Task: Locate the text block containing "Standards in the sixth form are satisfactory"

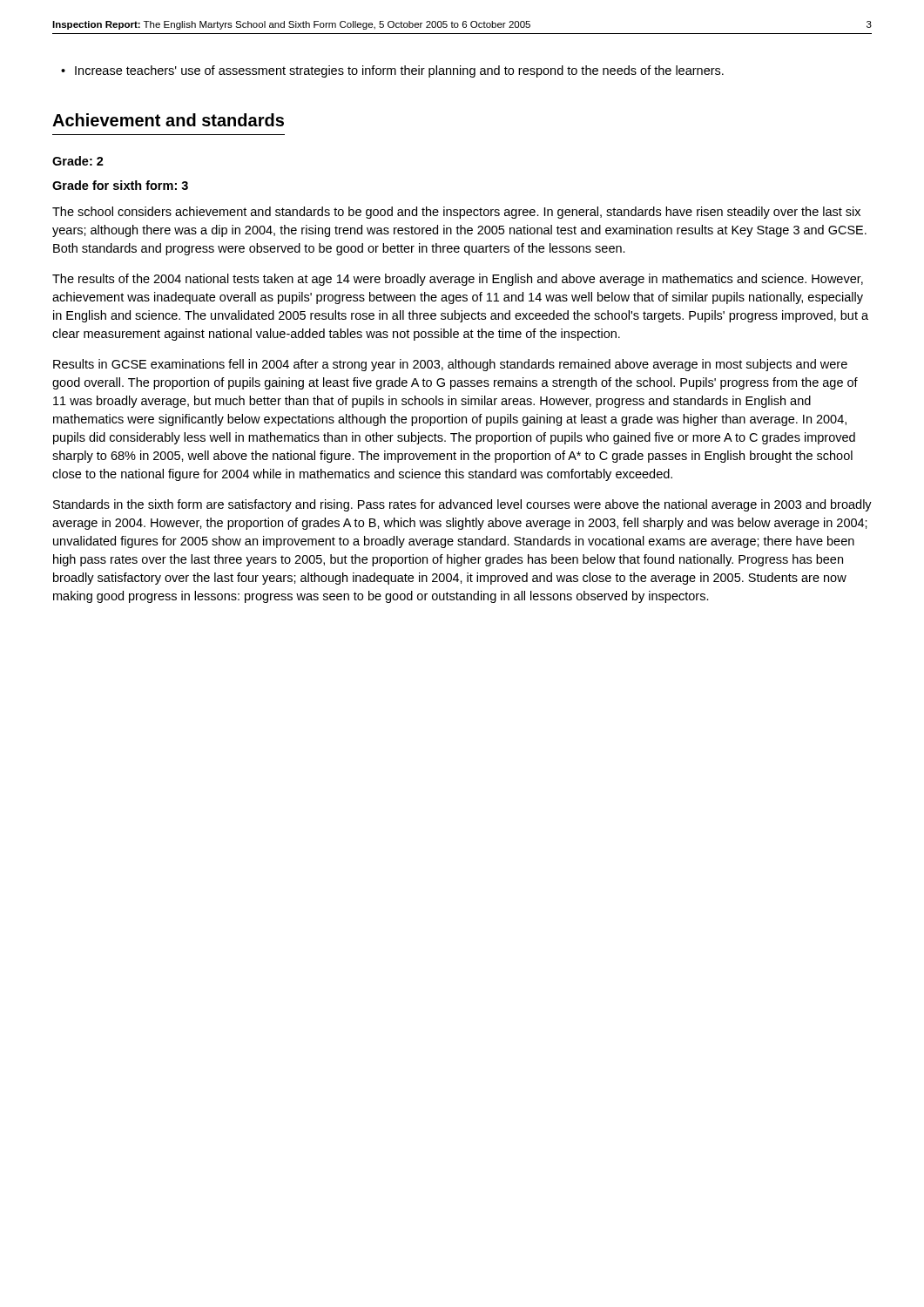Action: pyautogui.click(x=462, y=550)
